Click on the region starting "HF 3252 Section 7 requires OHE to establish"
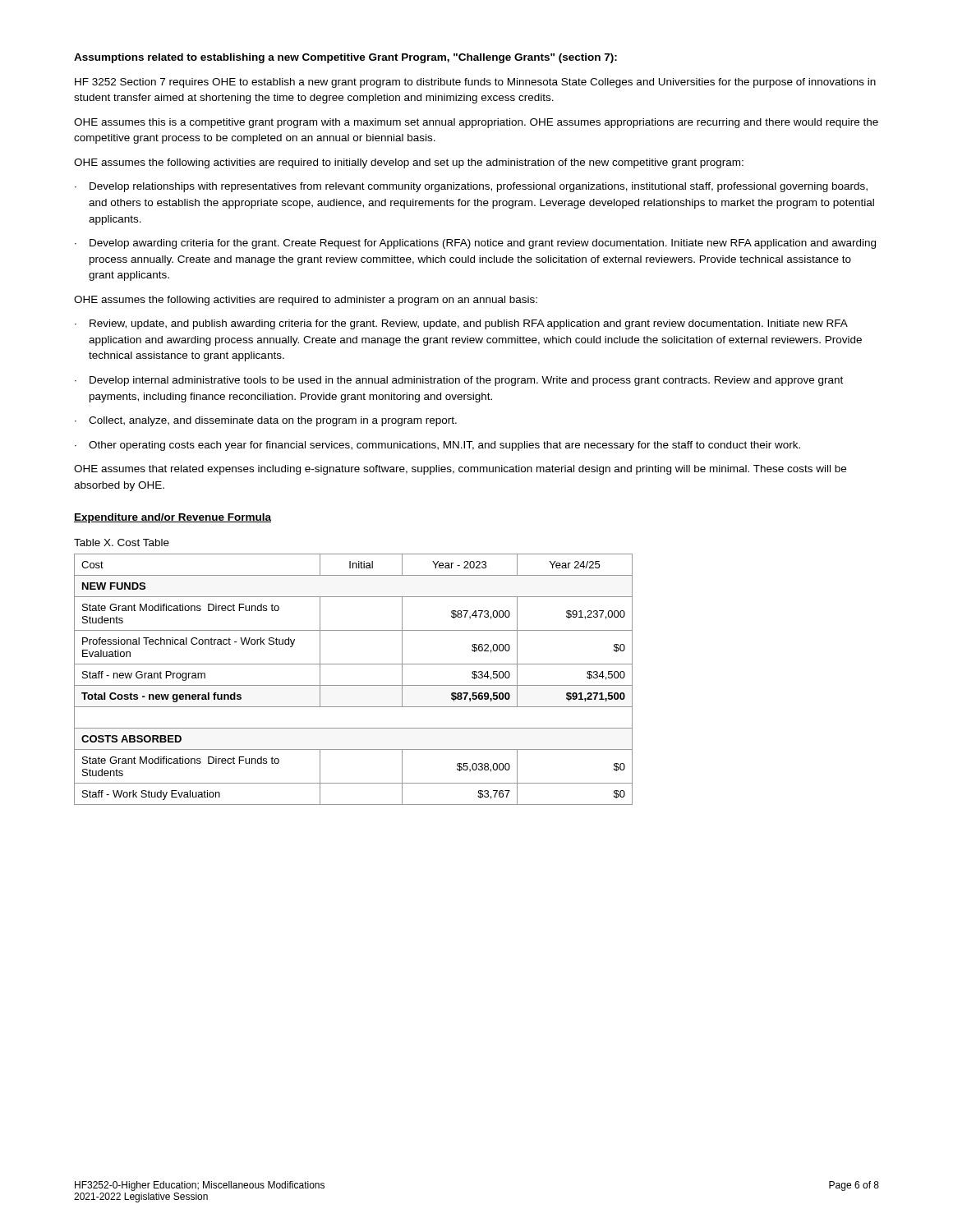The height and width of the screenshot is (1232, 953). click(x=475, y=89)
